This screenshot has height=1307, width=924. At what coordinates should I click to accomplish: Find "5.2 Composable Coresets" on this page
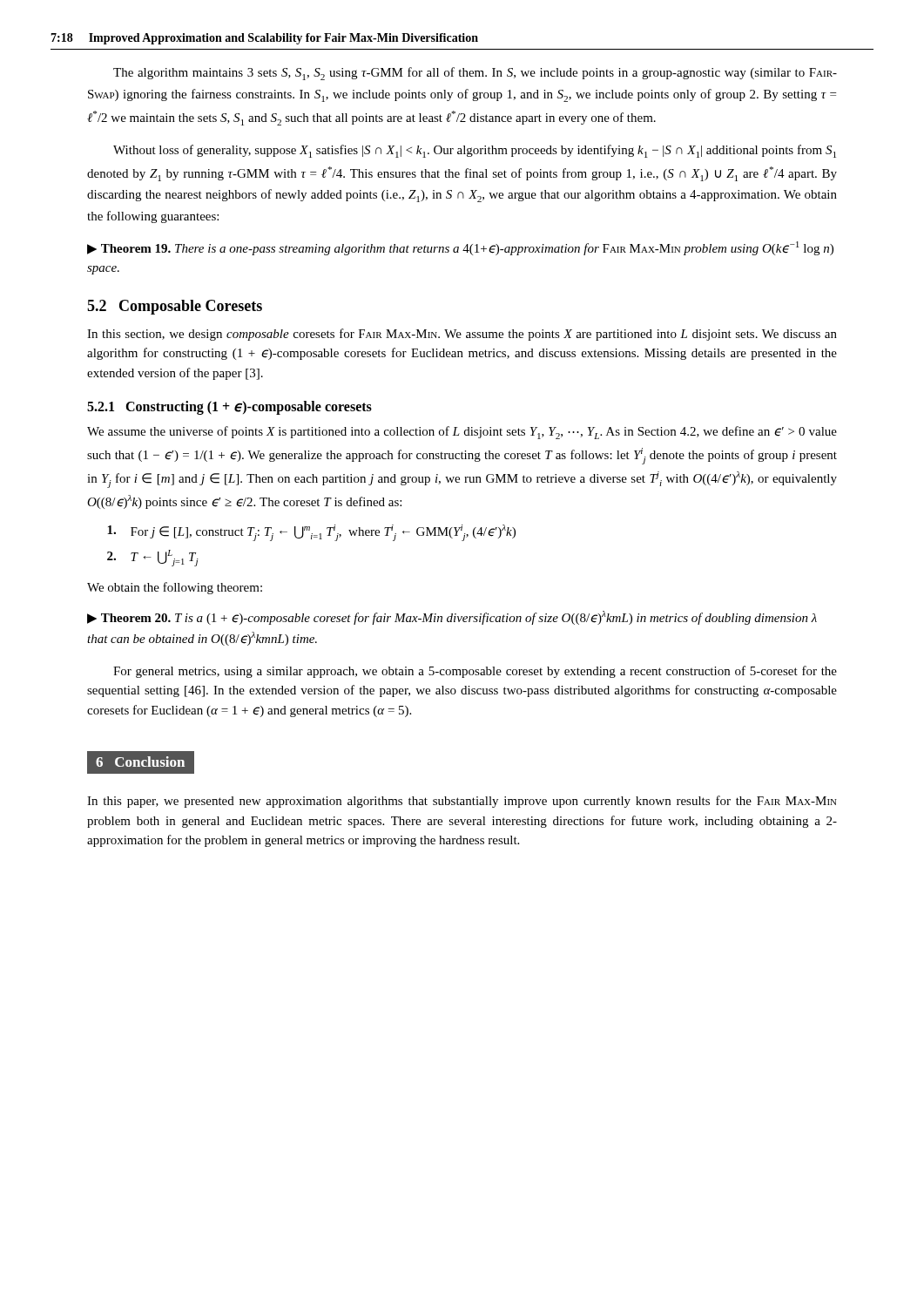[x=175, y=307]
